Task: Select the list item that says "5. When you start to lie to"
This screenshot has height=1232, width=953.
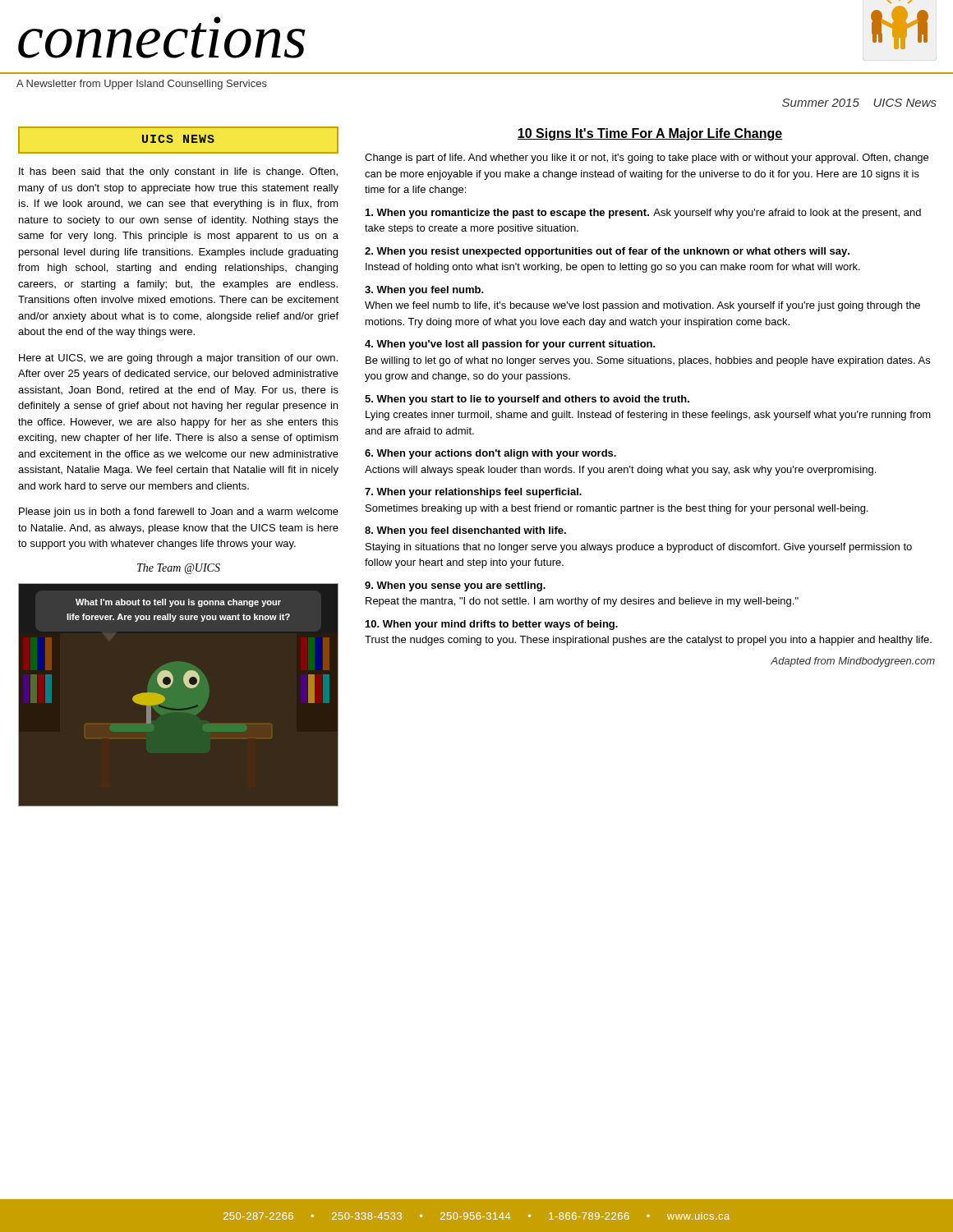Action: coord(650,415)
